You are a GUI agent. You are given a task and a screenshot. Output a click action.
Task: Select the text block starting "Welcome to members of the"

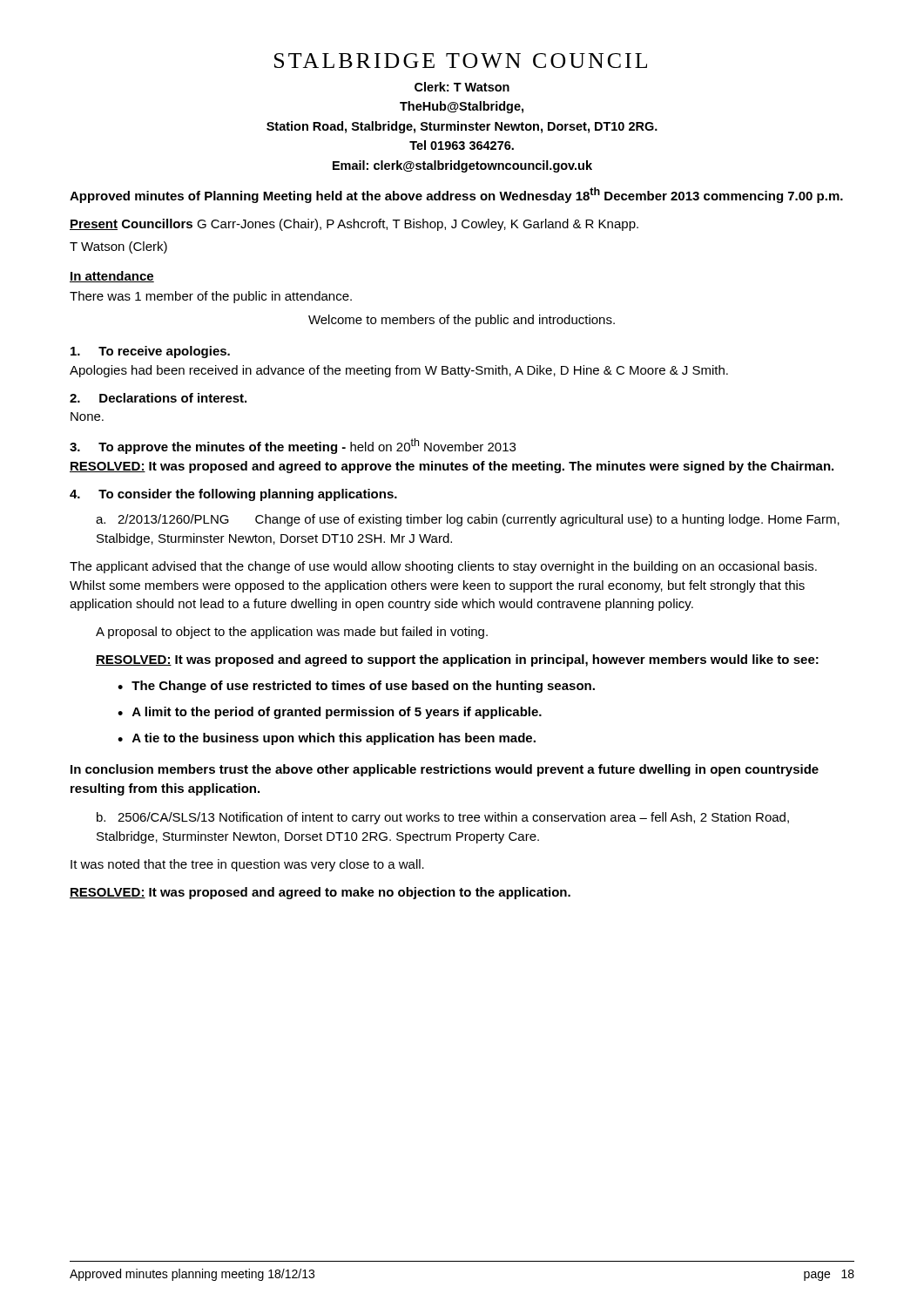coord(462,320)
